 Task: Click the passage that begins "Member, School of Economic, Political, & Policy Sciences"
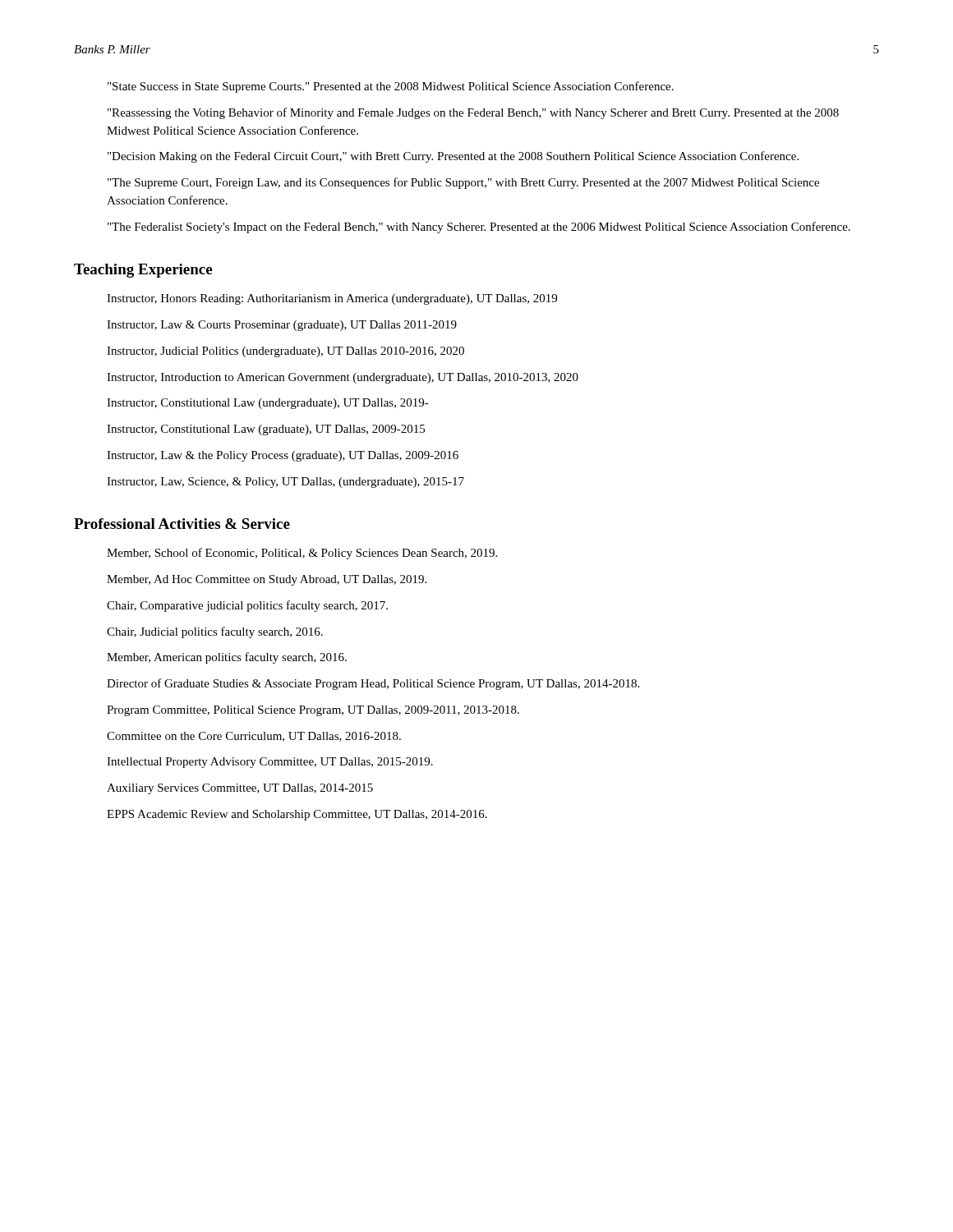[302, 553]
